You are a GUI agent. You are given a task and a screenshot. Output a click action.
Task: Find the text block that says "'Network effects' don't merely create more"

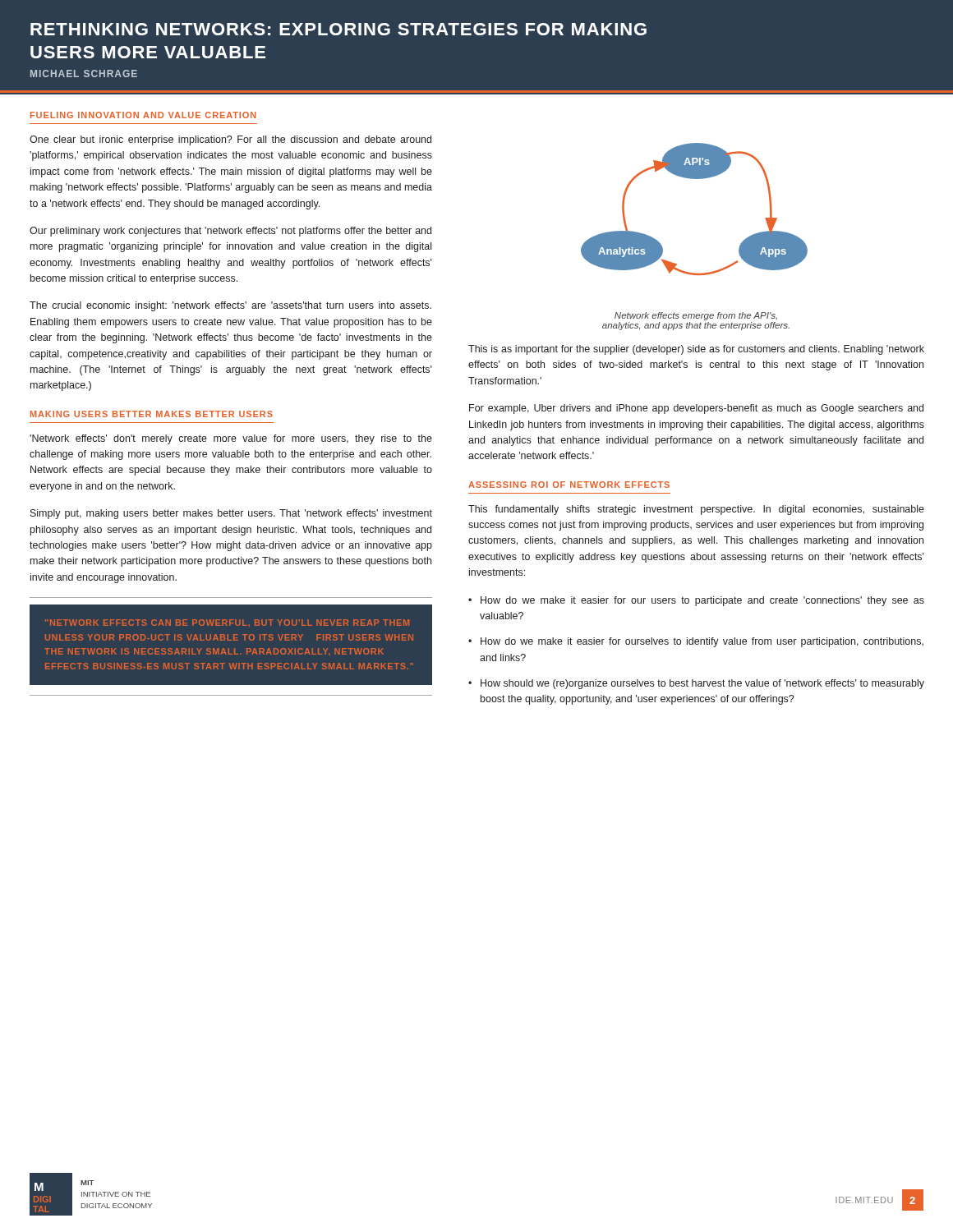tap(231, 462)
